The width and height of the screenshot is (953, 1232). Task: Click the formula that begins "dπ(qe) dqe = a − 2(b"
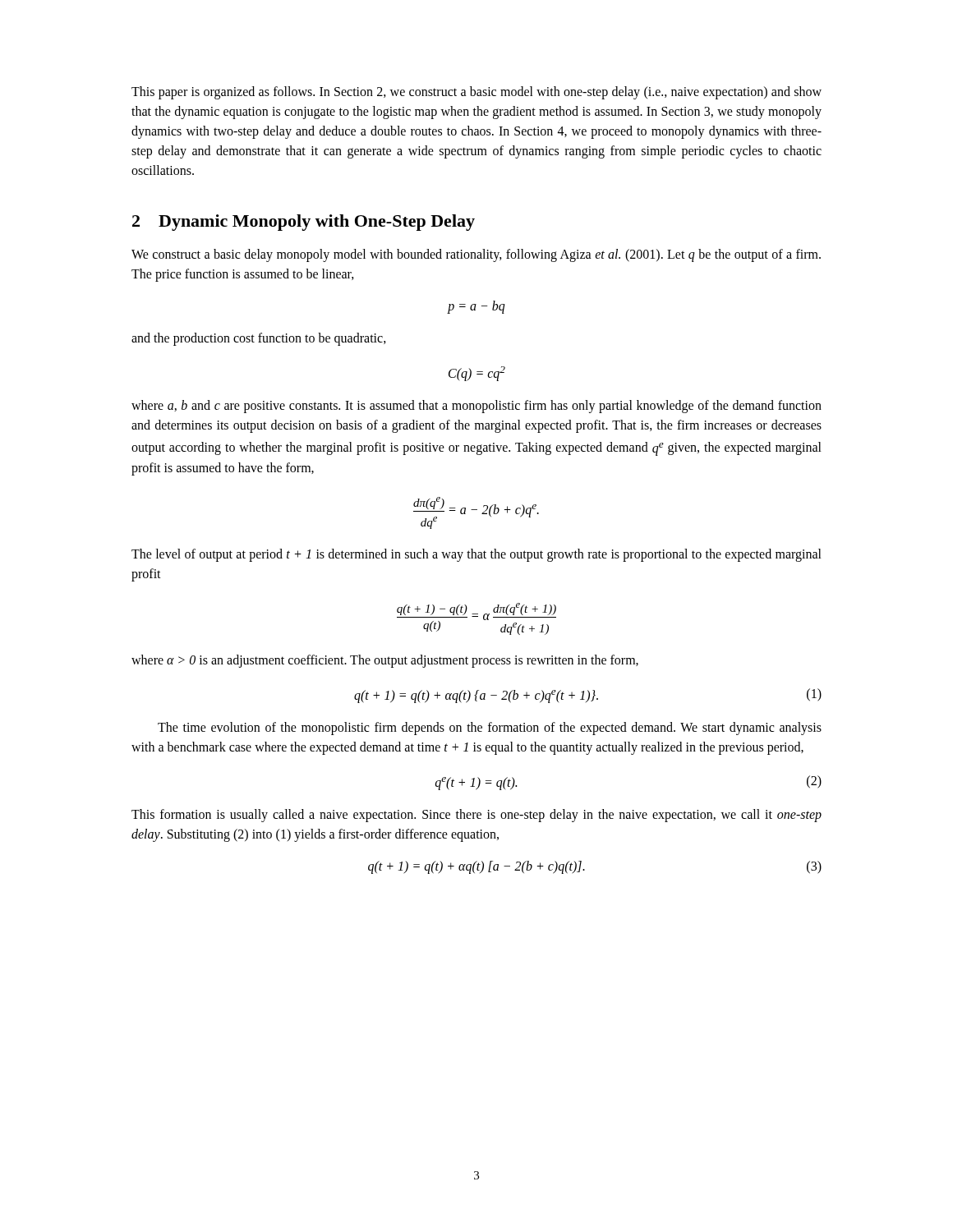(476, 511)
